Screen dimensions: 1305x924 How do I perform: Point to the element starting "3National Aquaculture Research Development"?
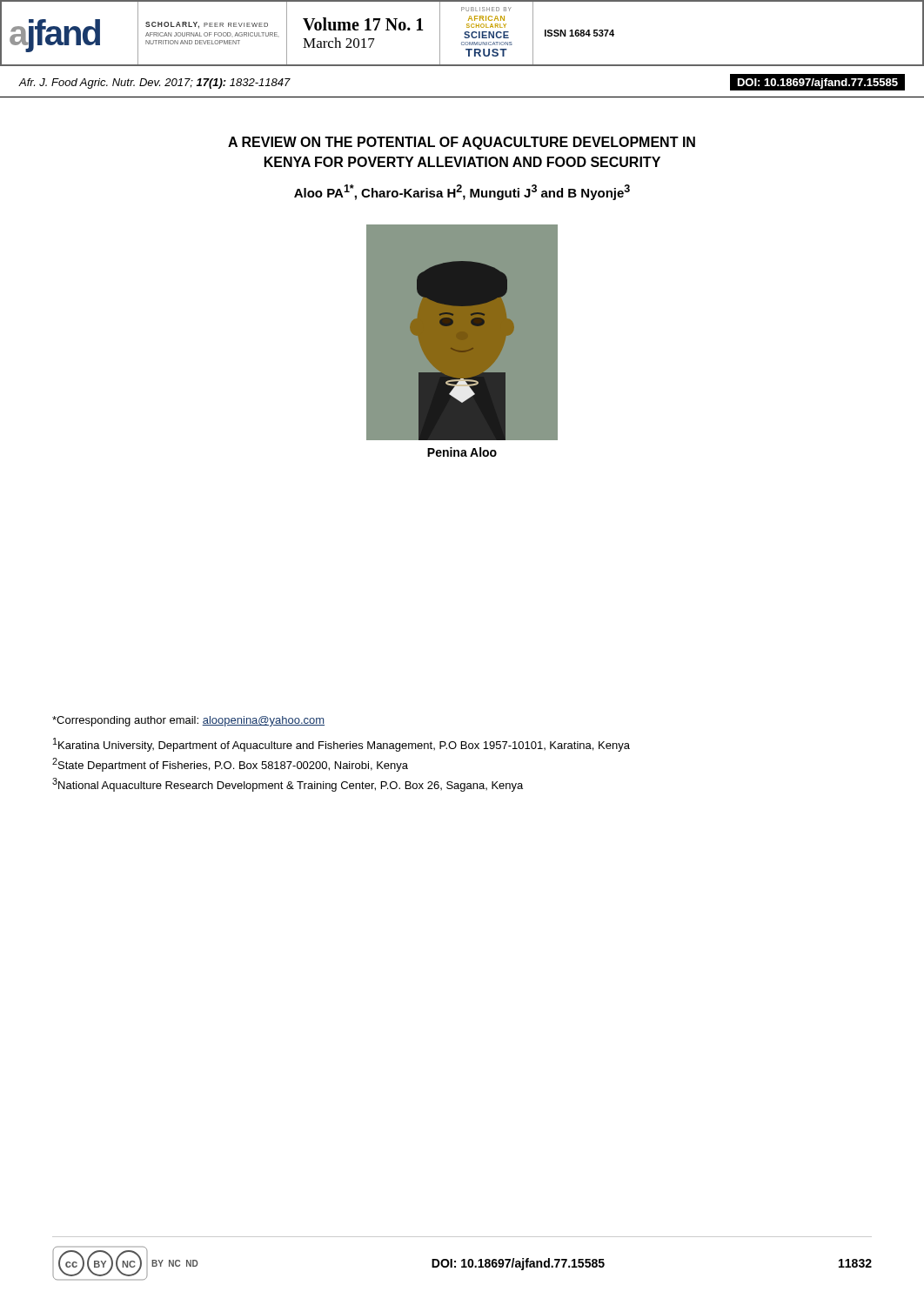point(288,784)
